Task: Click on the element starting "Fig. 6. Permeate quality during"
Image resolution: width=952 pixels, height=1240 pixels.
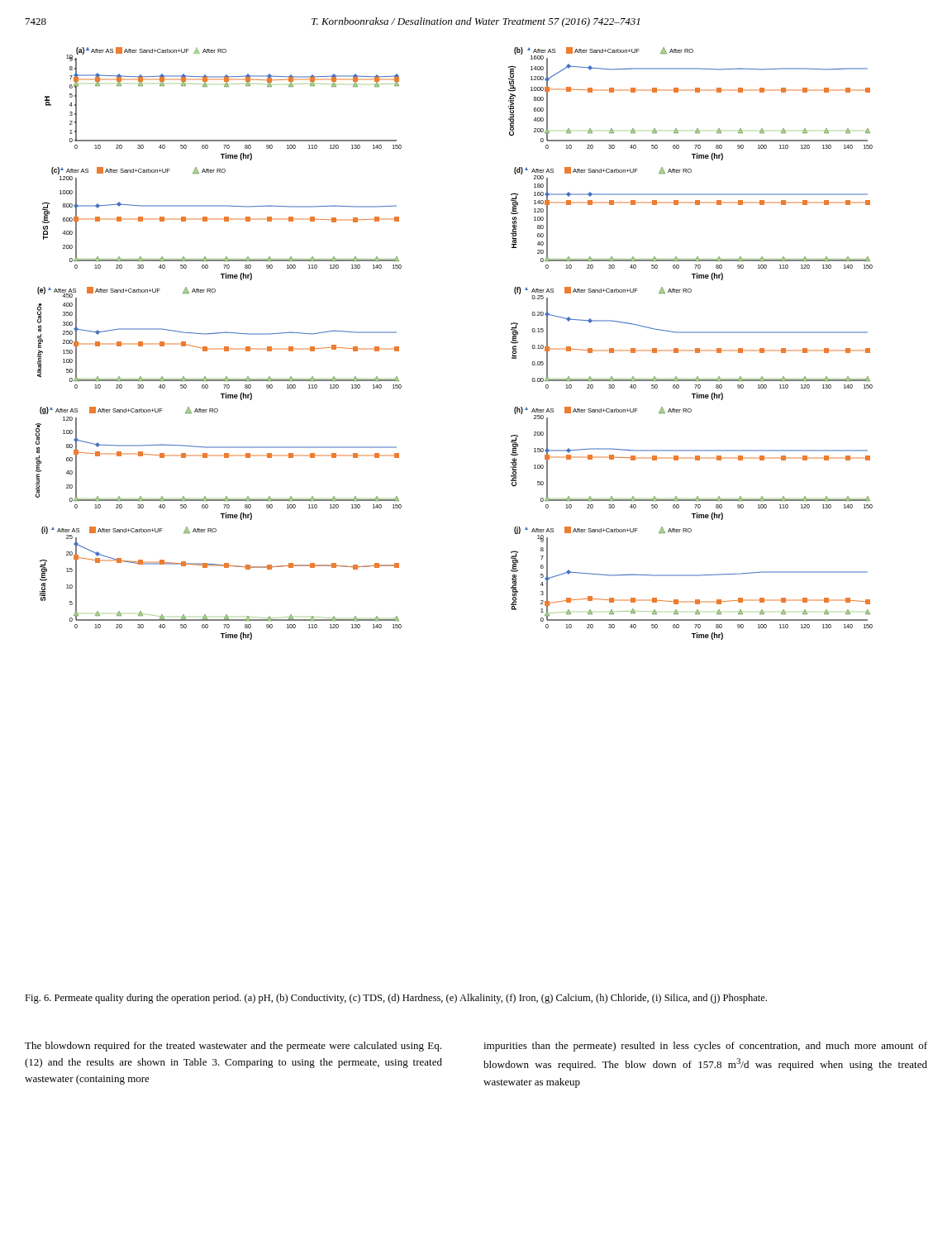Action: click(396, 998)
